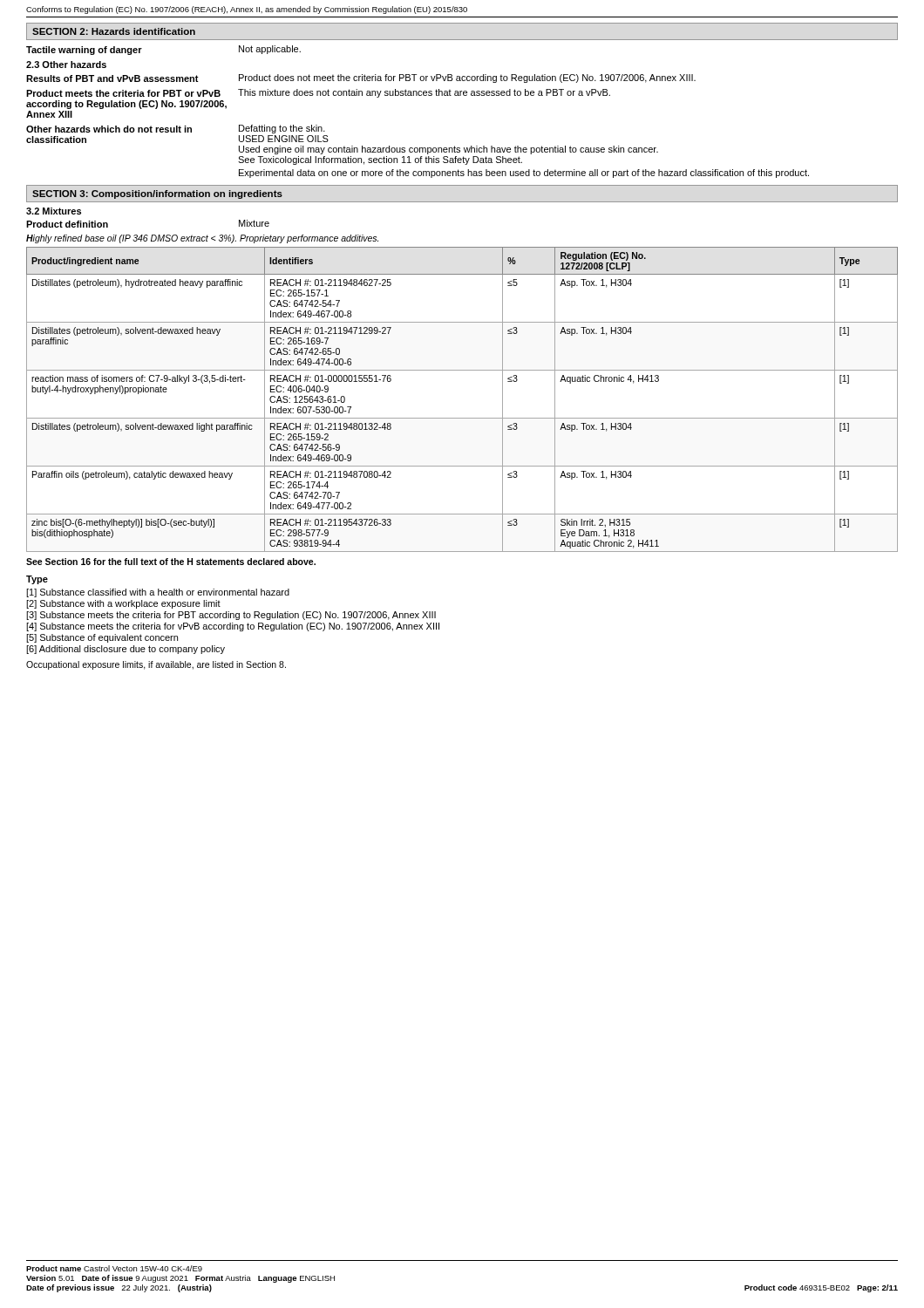Find the text with the text "Product definition Mixture"

pyautogui.click(x=74, y=223)
